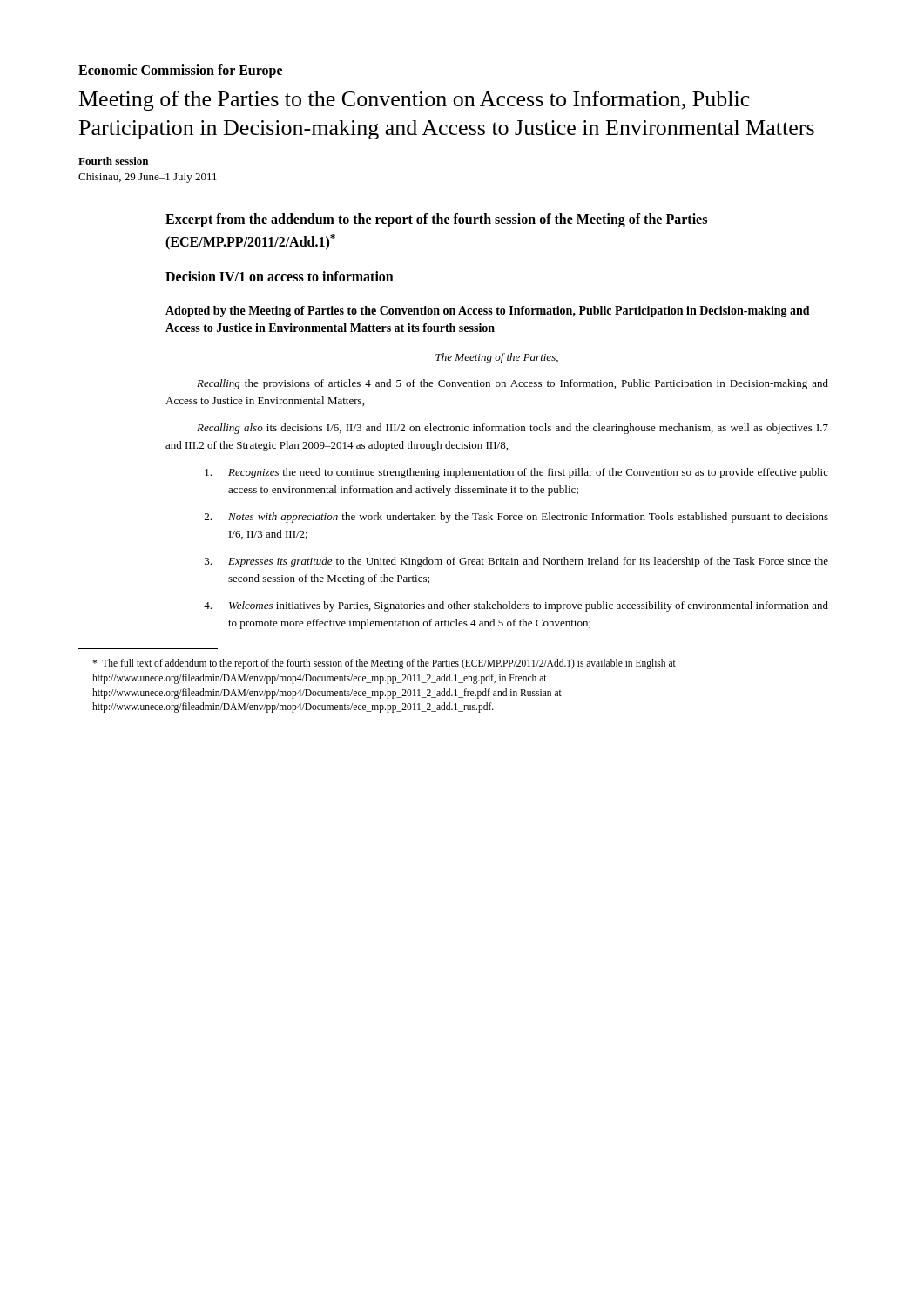This screenshot has height=1307, width=924.
Task: Find the text that says "Fourth session Chisinau, 29 June–1 July 2011"
Action: (x=113, y=161)
